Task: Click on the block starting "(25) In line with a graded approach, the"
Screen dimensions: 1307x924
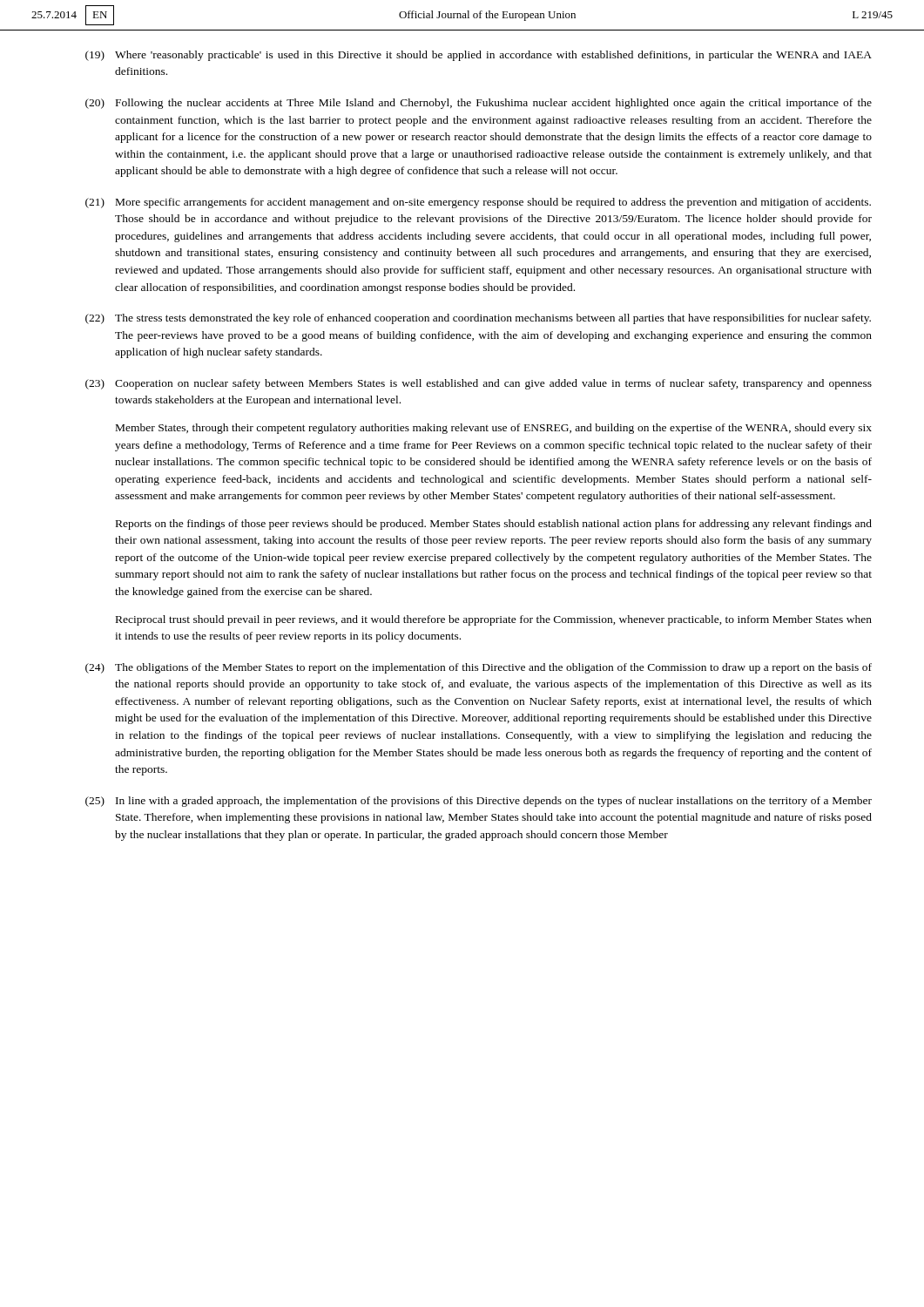Action: [x=462, y=817]
